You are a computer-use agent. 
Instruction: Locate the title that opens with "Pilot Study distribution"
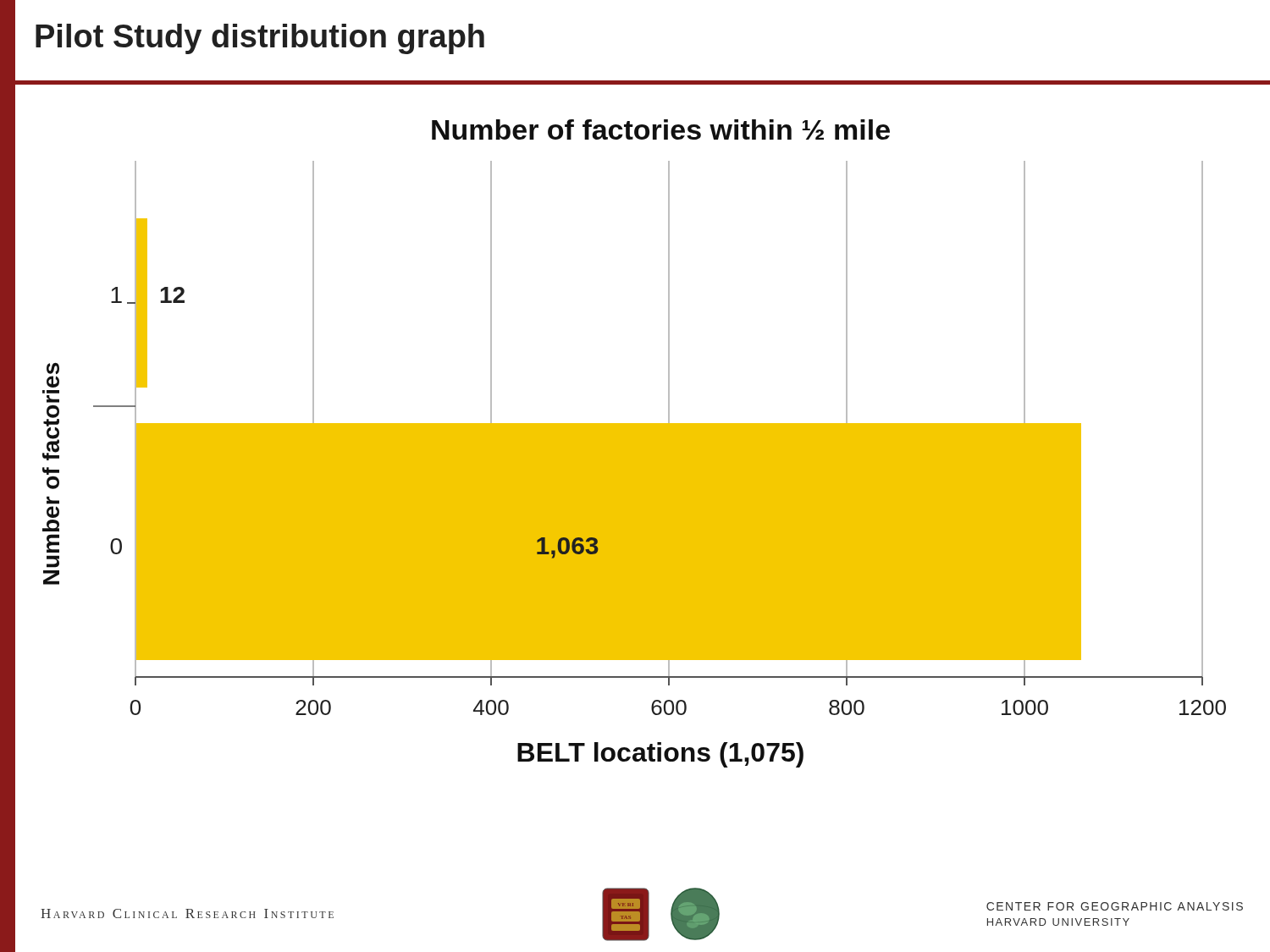[x=260, y=36]
